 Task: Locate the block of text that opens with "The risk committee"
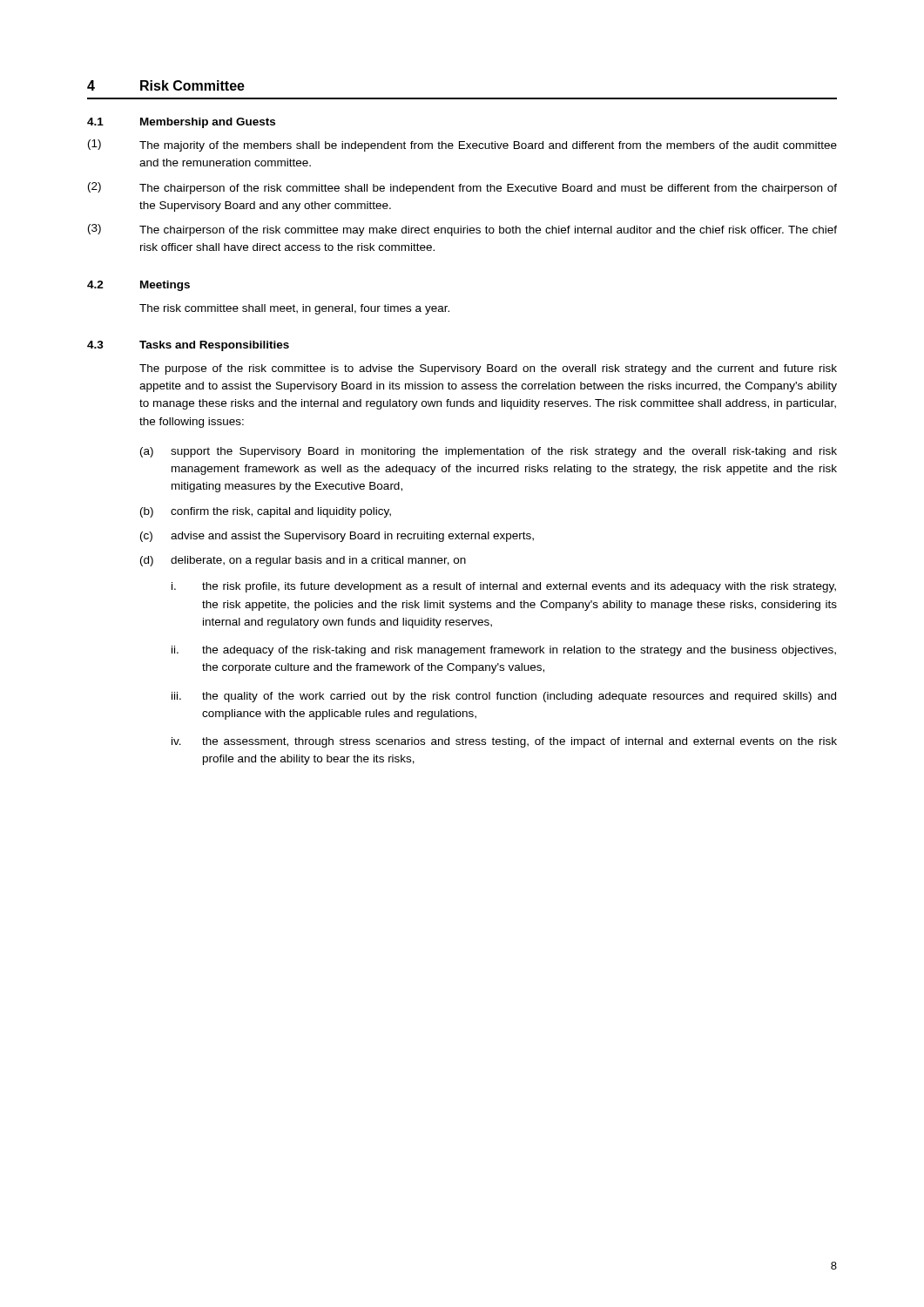pos(295,308)
